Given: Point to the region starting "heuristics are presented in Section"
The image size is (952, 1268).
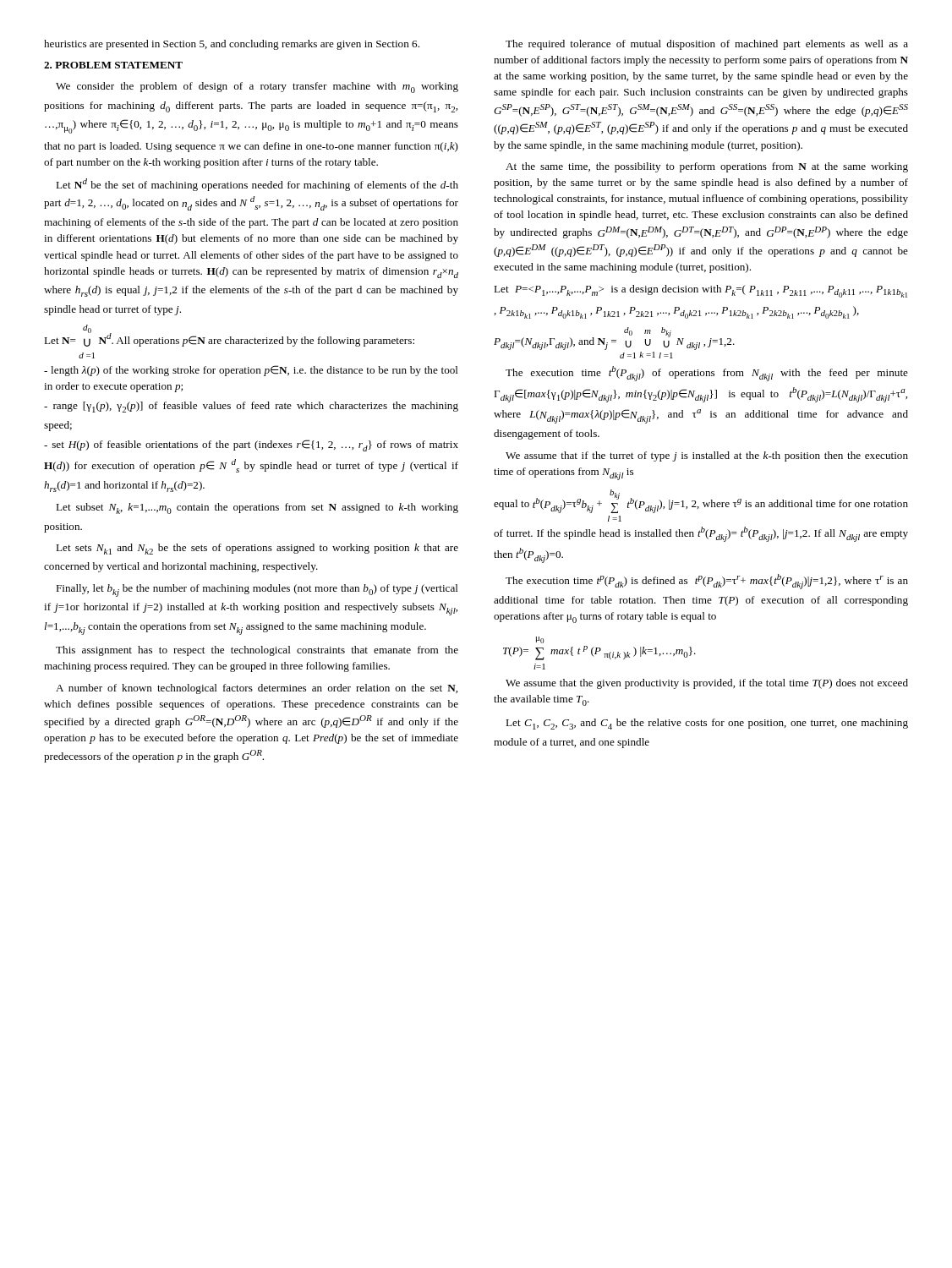Looking at the screenshot, I should click(251, 44).
